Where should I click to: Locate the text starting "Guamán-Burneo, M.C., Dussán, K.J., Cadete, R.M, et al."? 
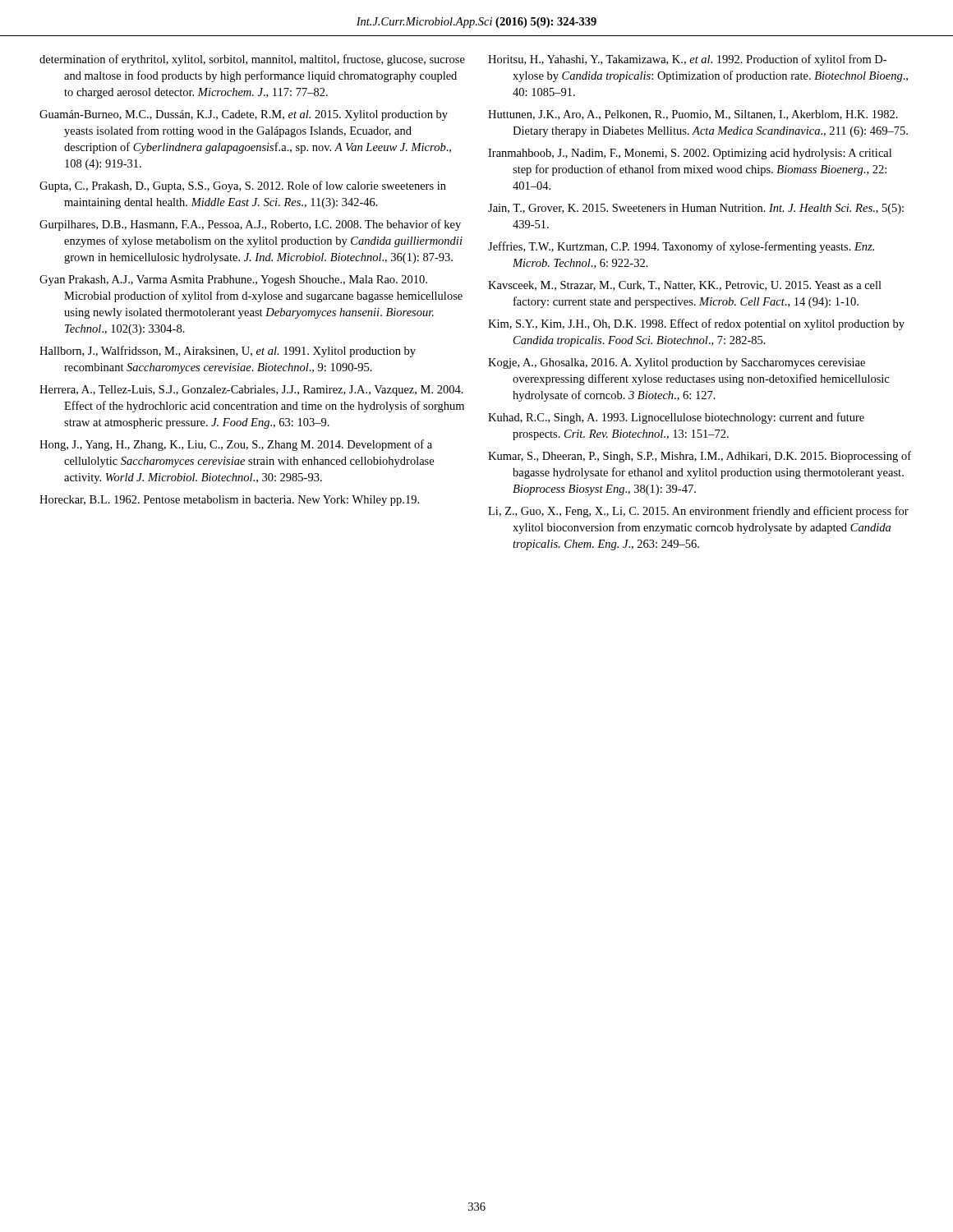point(246,139)
